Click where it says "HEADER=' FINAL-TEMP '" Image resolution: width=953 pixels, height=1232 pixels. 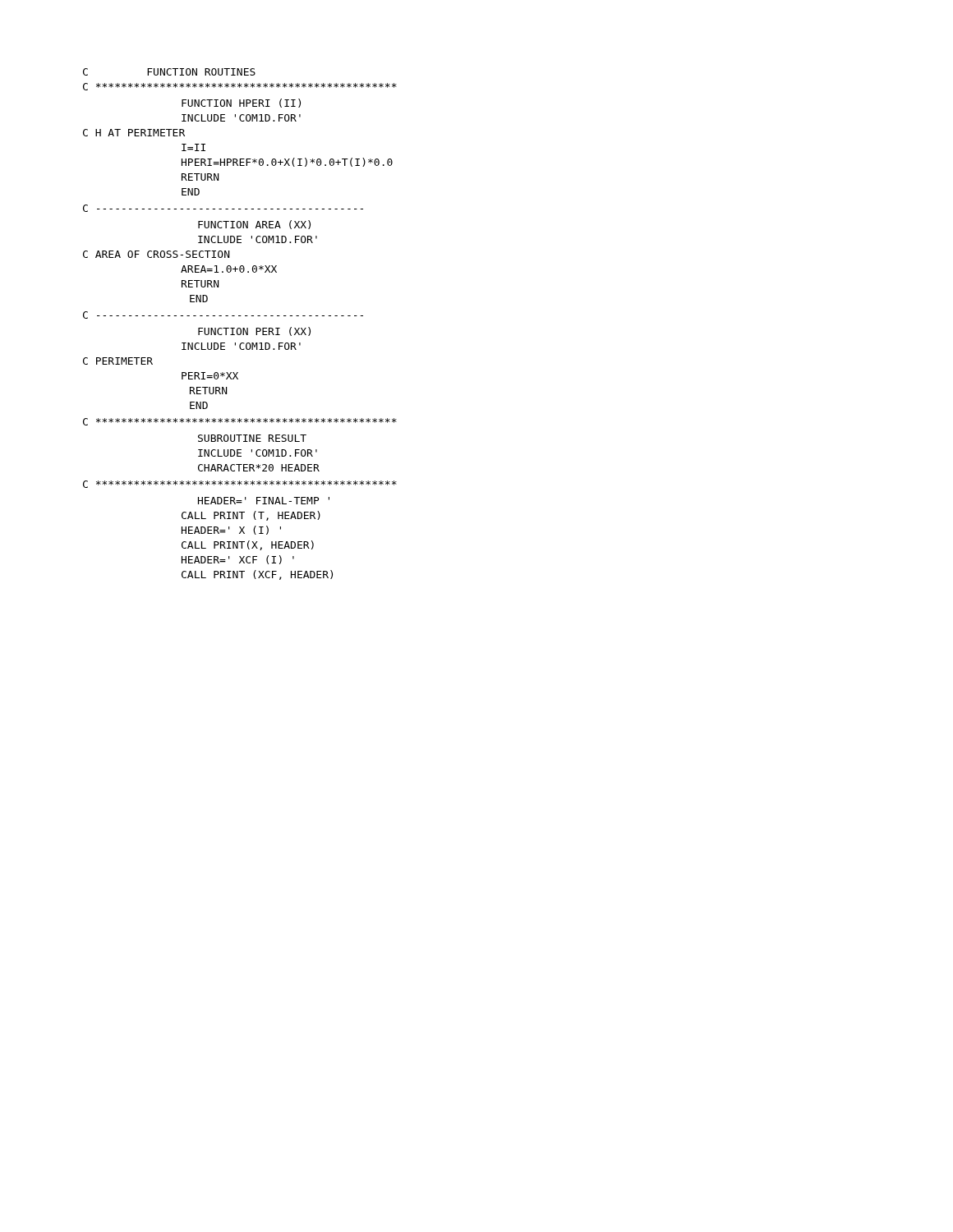[265, 501]
